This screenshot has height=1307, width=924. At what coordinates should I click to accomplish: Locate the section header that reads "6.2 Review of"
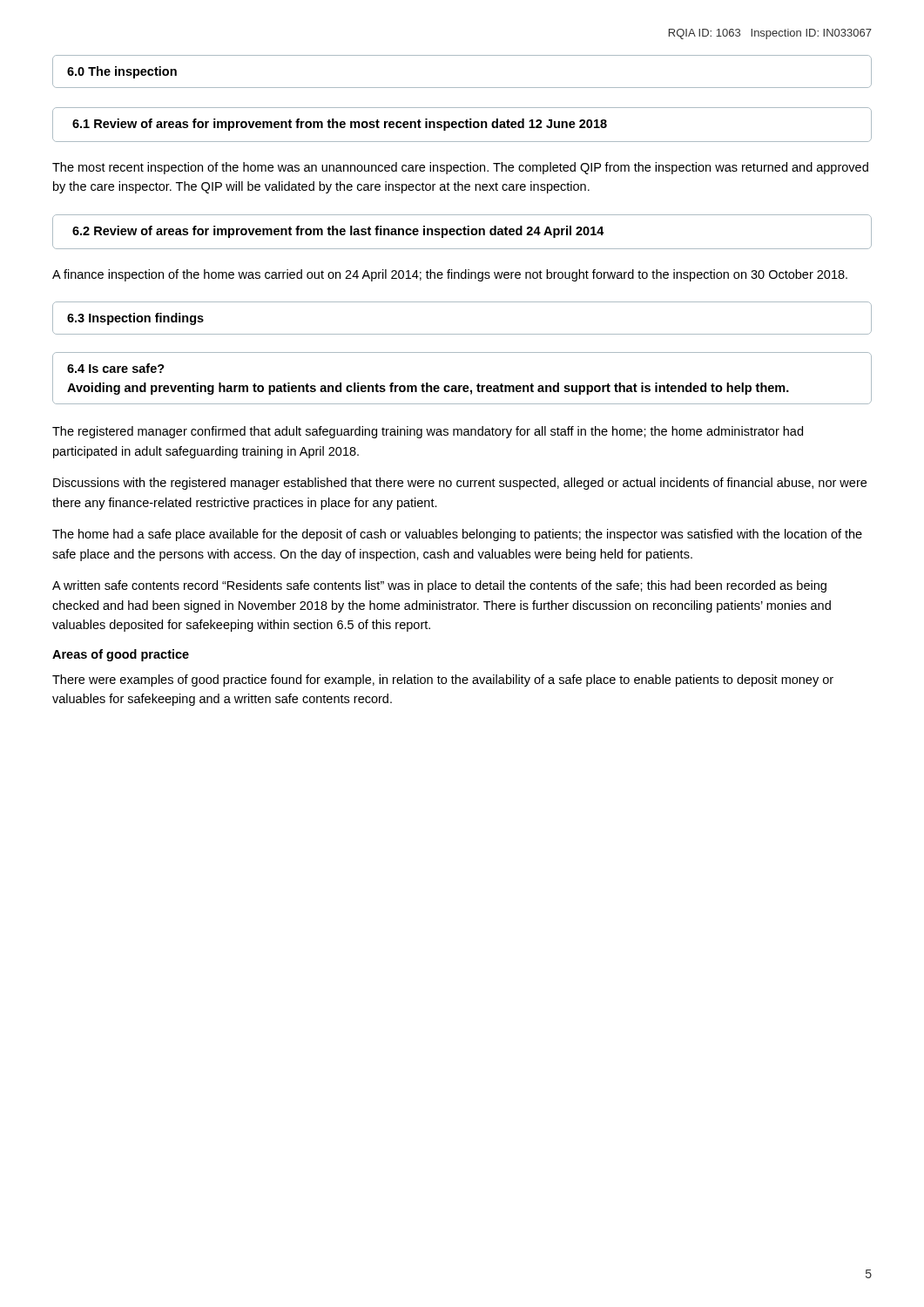pos(465,231)
